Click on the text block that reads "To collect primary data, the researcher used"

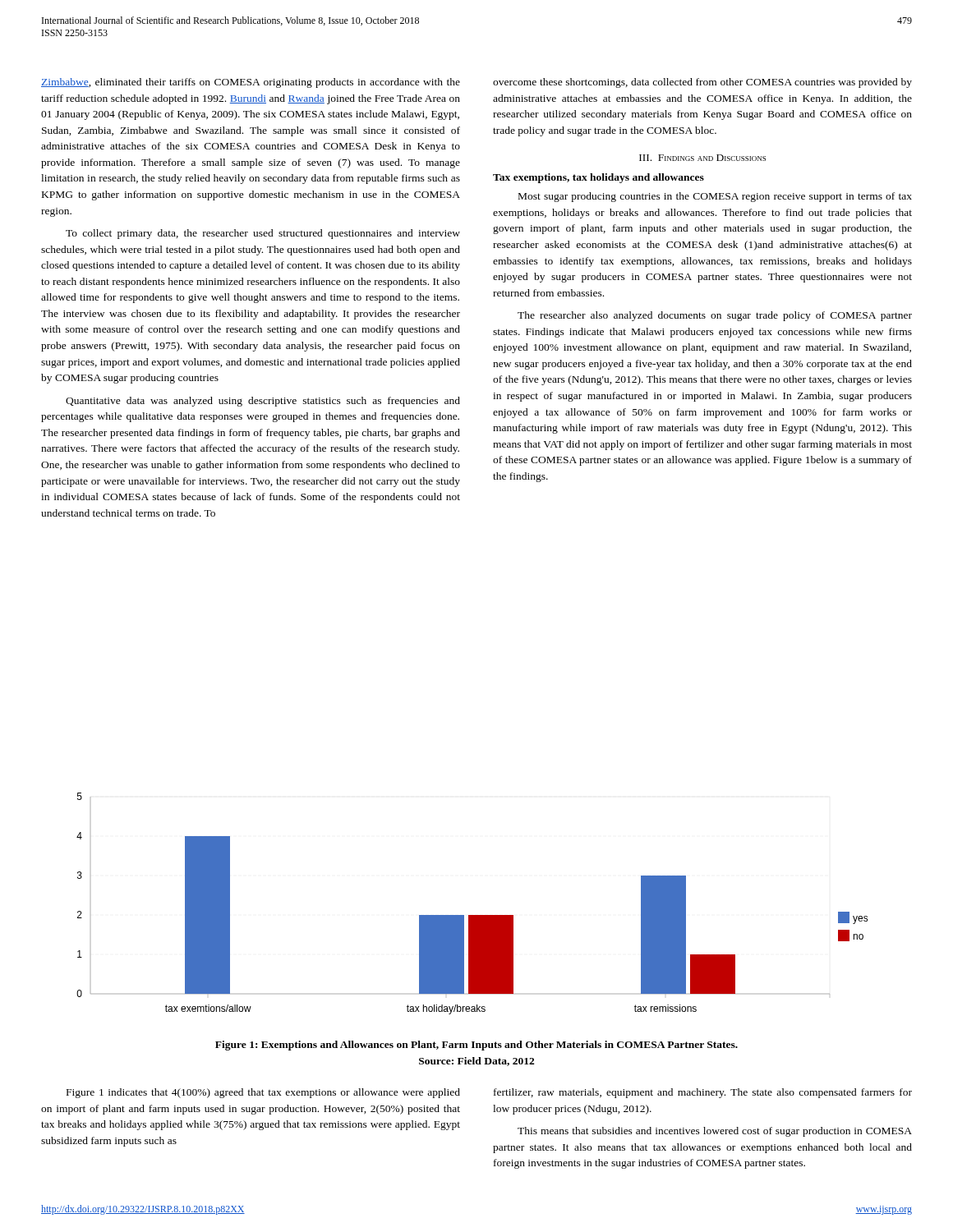251,305
